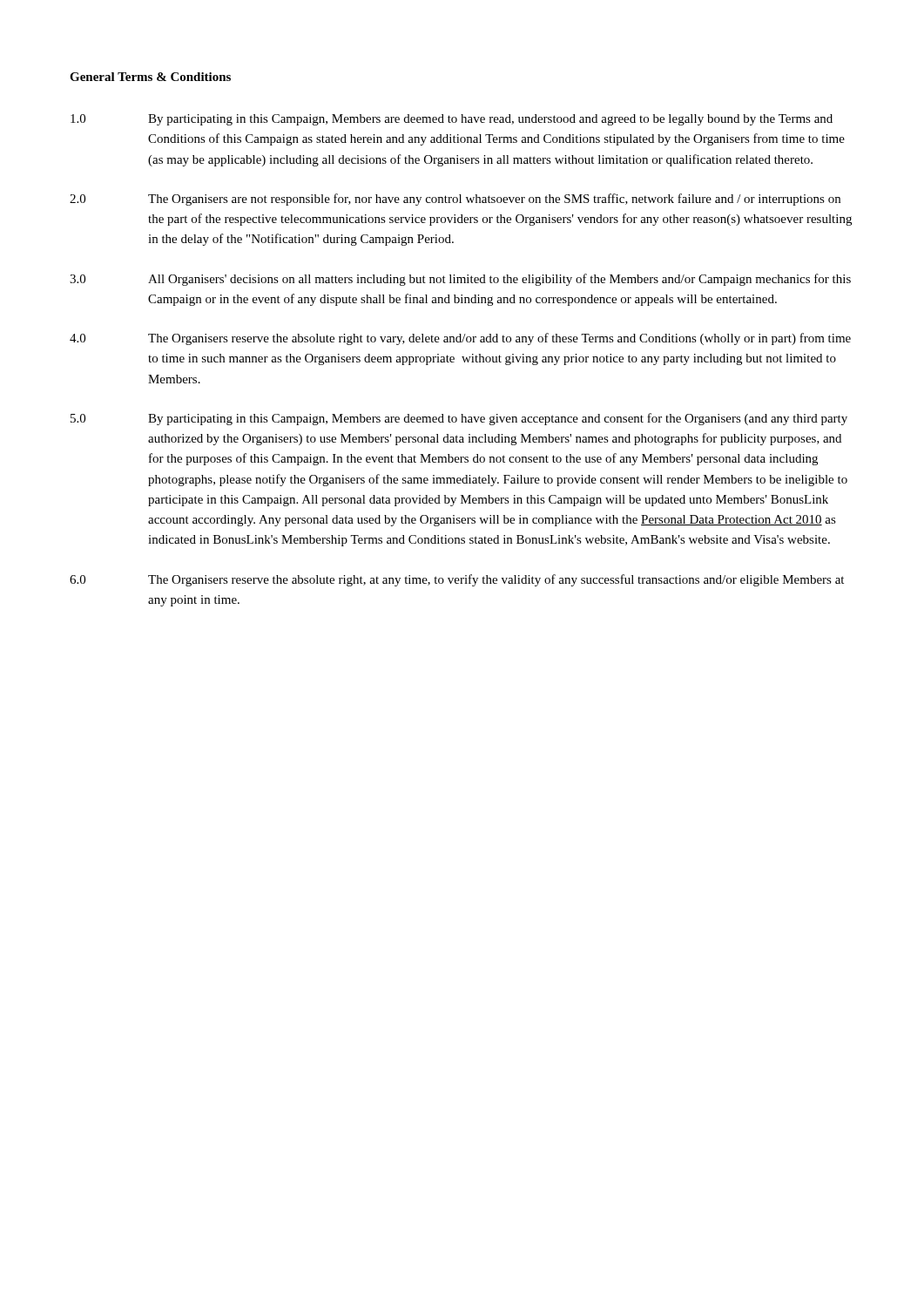This screenshot has width=924, height=1307.
Task: Navigate to the element starting "4.0 The Organisers reserve"
Action: (x=462, y=359)
